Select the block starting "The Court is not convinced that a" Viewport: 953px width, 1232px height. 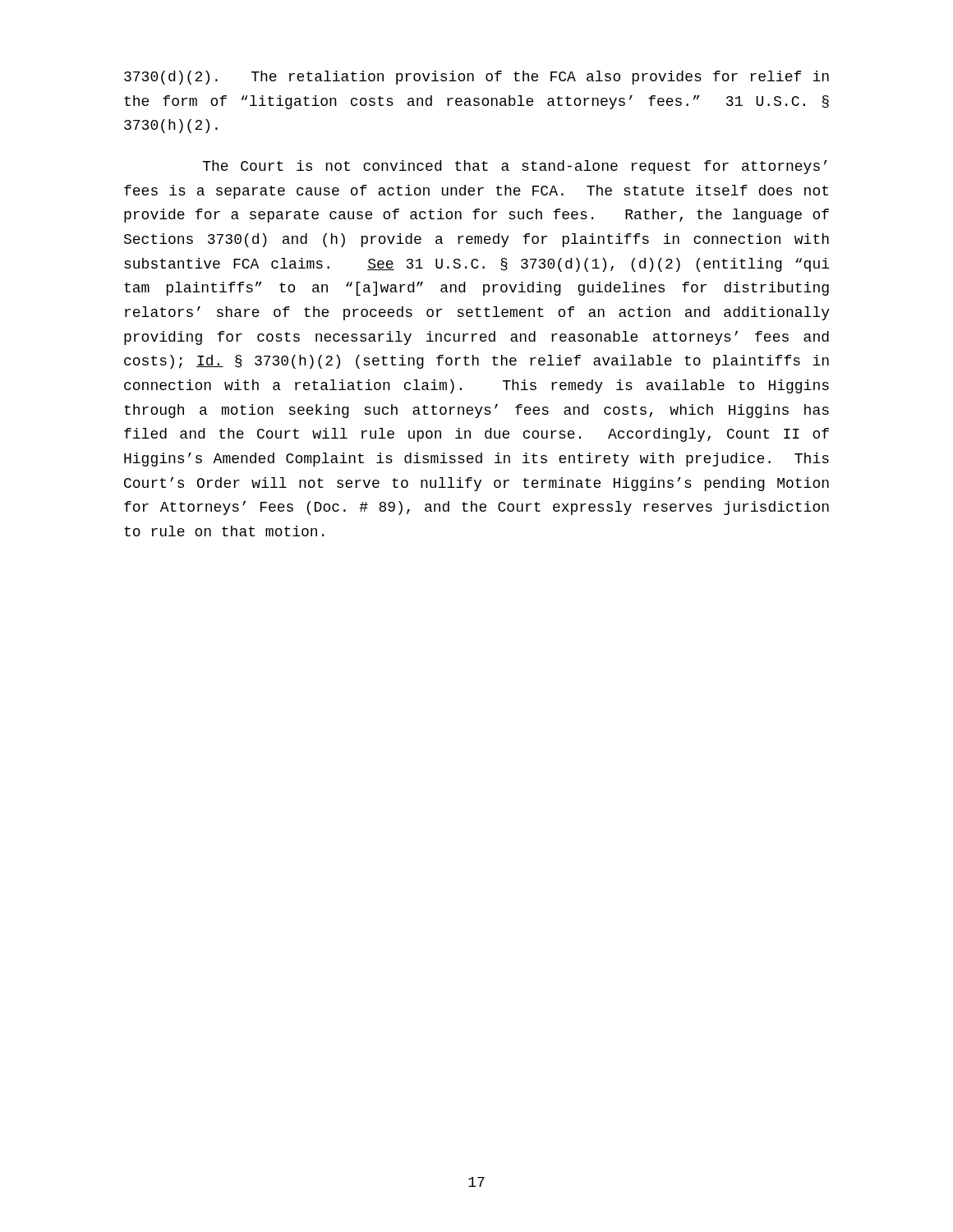[476, 350]
